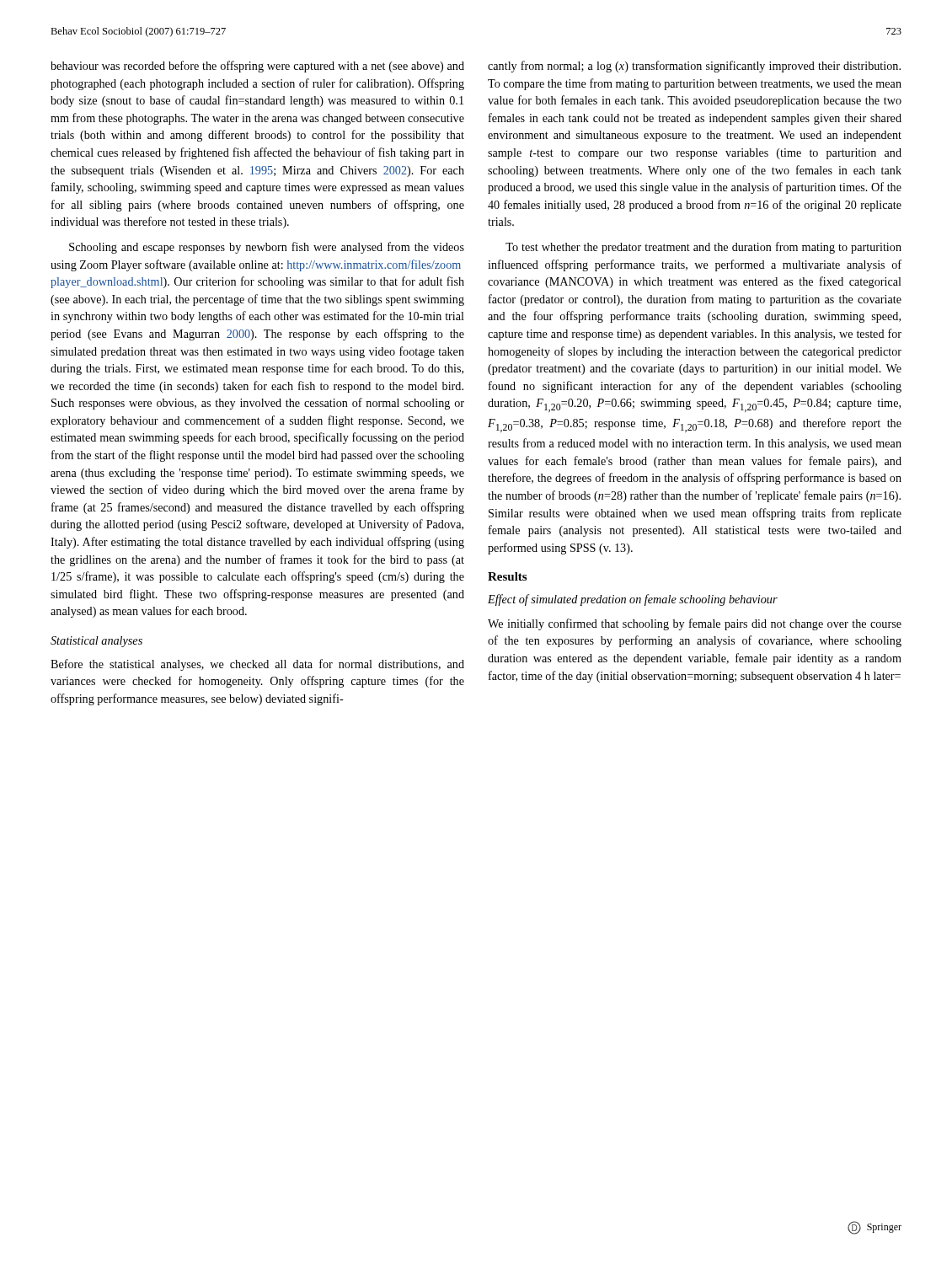Locate the block of text that opens with "Before the statistical analyses, we checked all"
The width and height of the screenshot is (952, 1264).
(x=257, y=681)
